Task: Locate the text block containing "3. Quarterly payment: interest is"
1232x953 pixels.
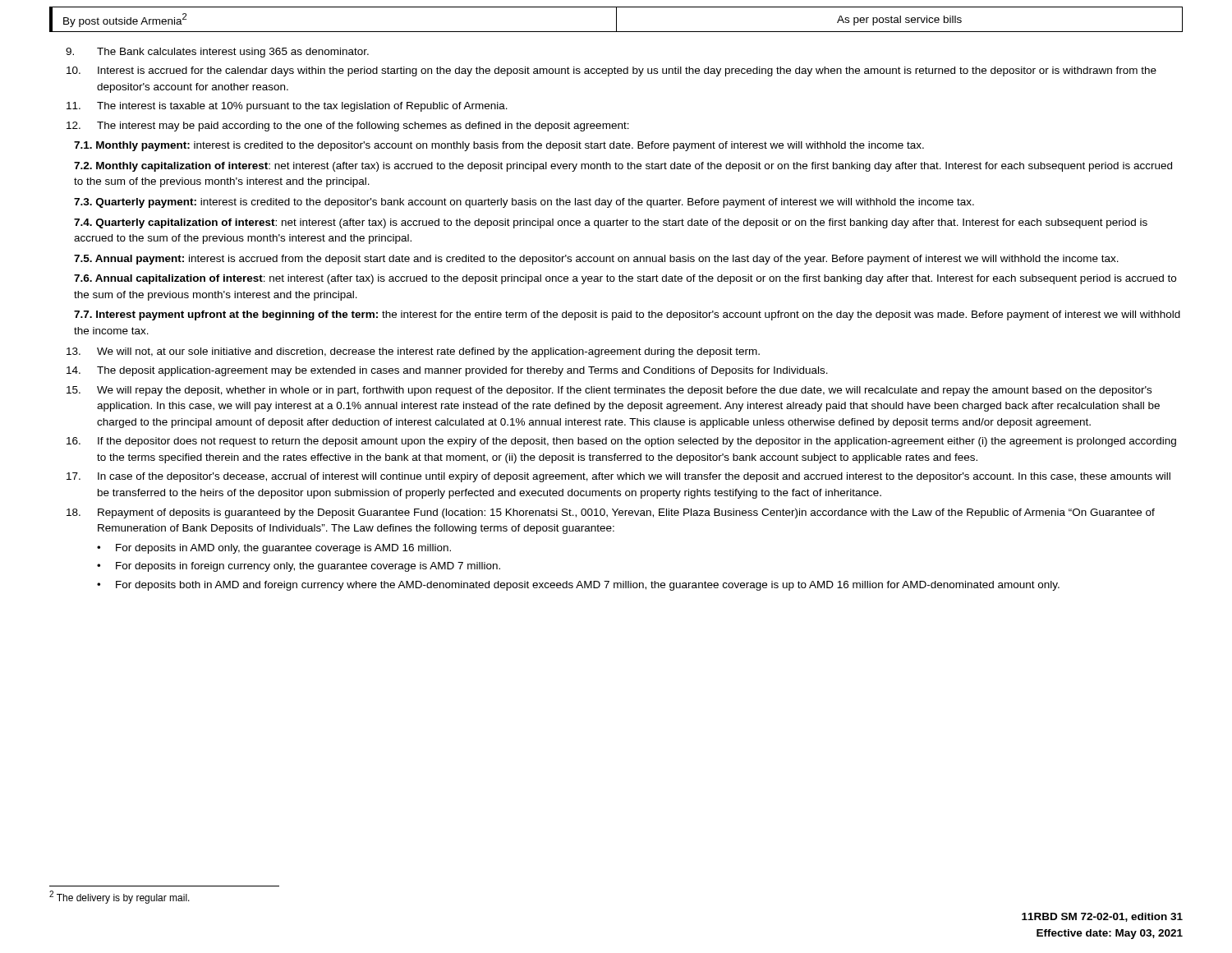Action: [x=524, y=202]
